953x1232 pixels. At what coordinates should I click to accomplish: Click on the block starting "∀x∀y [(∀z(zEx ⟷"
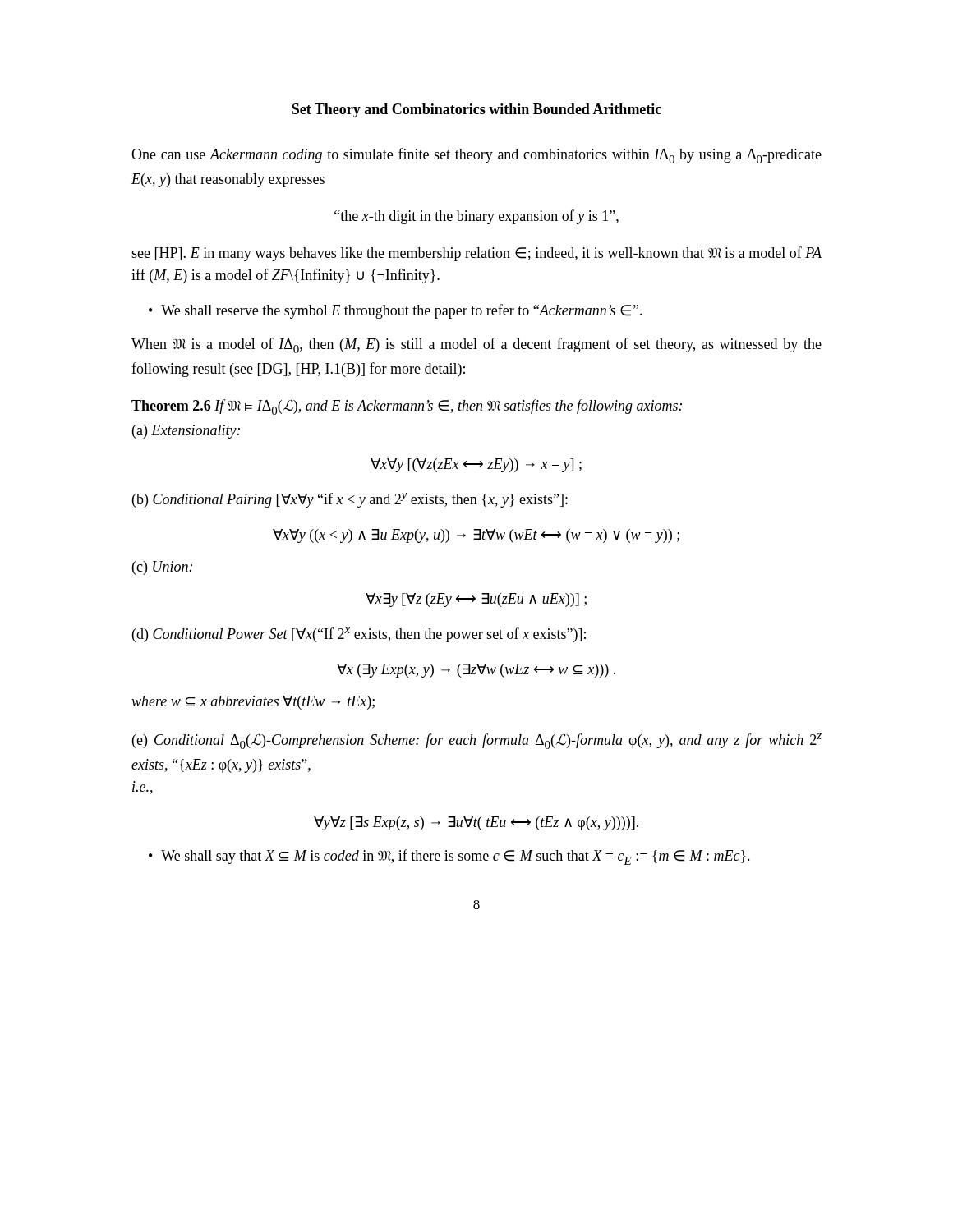[x=476, y=464]
